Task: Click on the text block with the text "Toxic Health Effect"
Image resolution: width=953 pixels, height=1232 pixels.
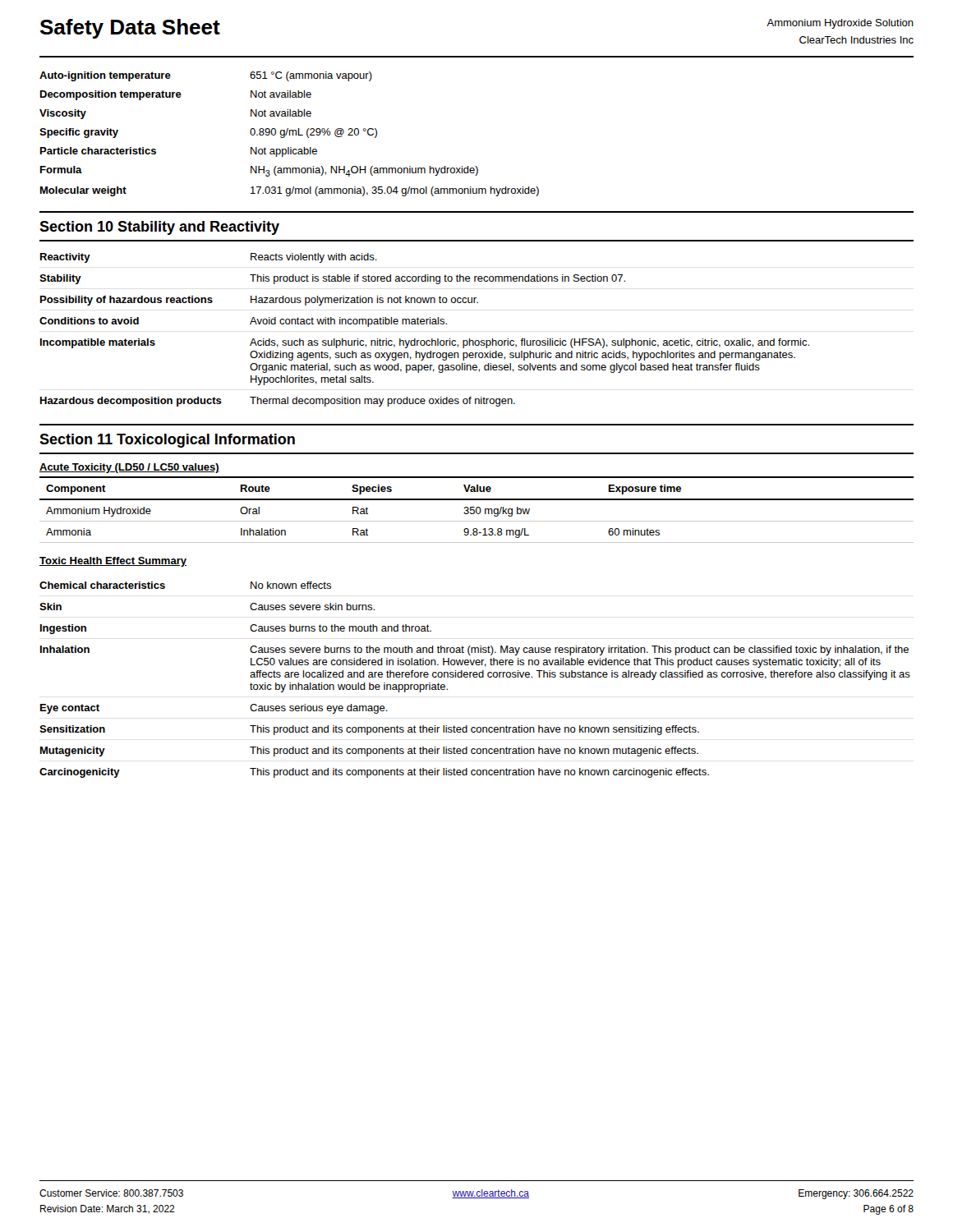Action: coord(113,561)
